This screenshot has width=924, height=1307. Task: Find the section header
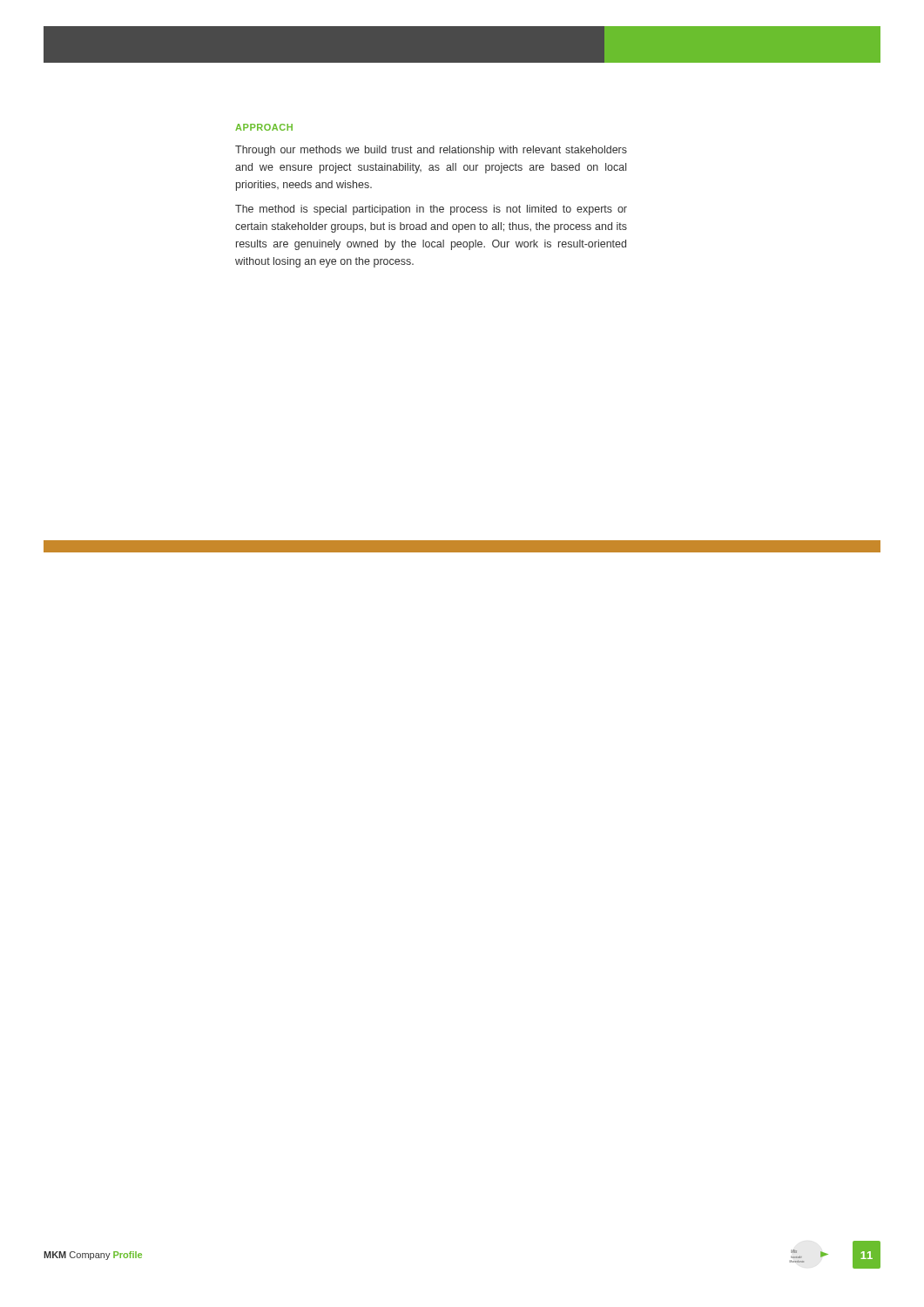(x=264, y=127)
